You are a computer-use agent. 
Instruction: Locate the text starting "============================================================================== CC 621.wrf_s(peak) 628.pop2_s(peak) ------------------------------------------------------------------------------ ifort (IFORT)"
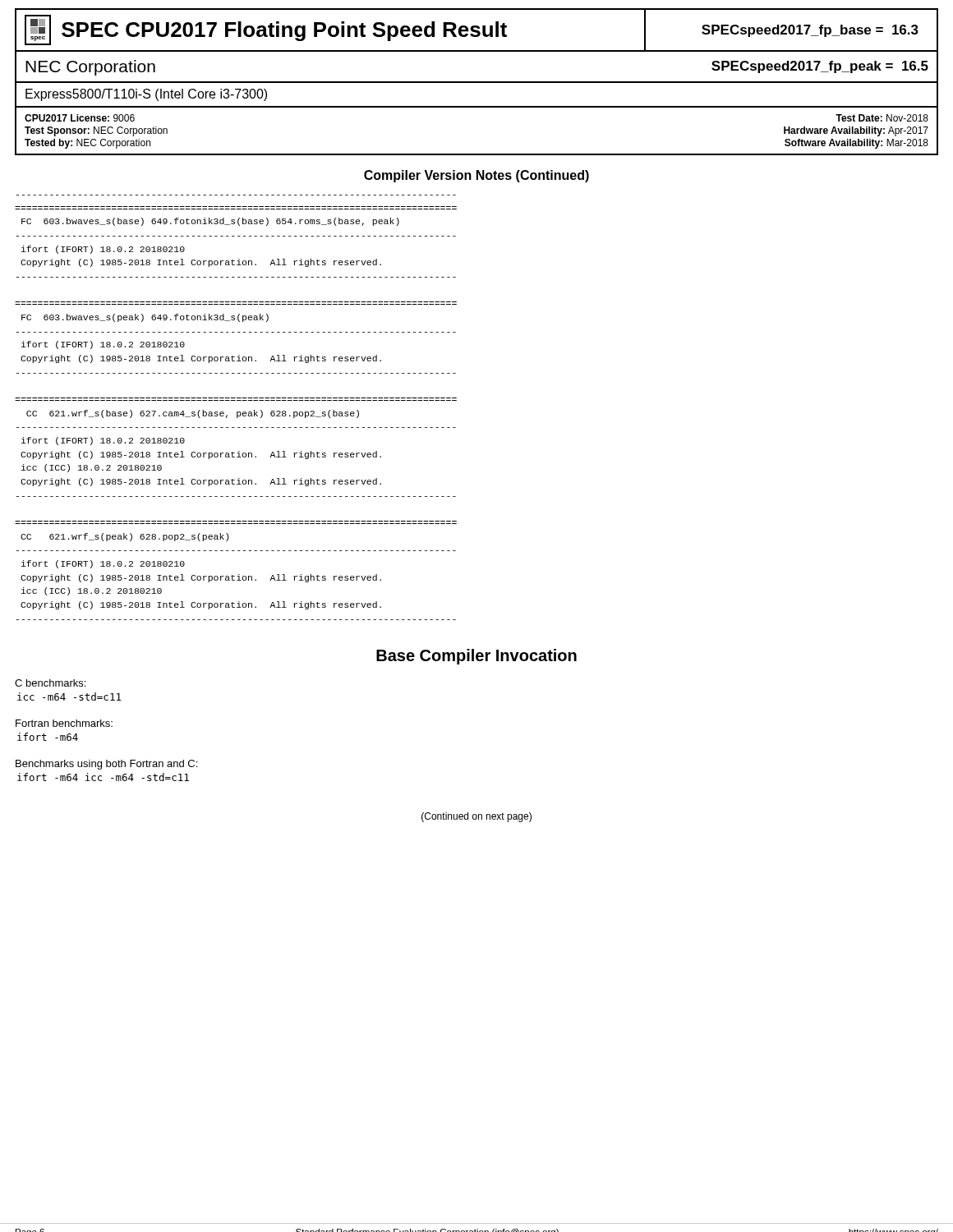(236, 571)
